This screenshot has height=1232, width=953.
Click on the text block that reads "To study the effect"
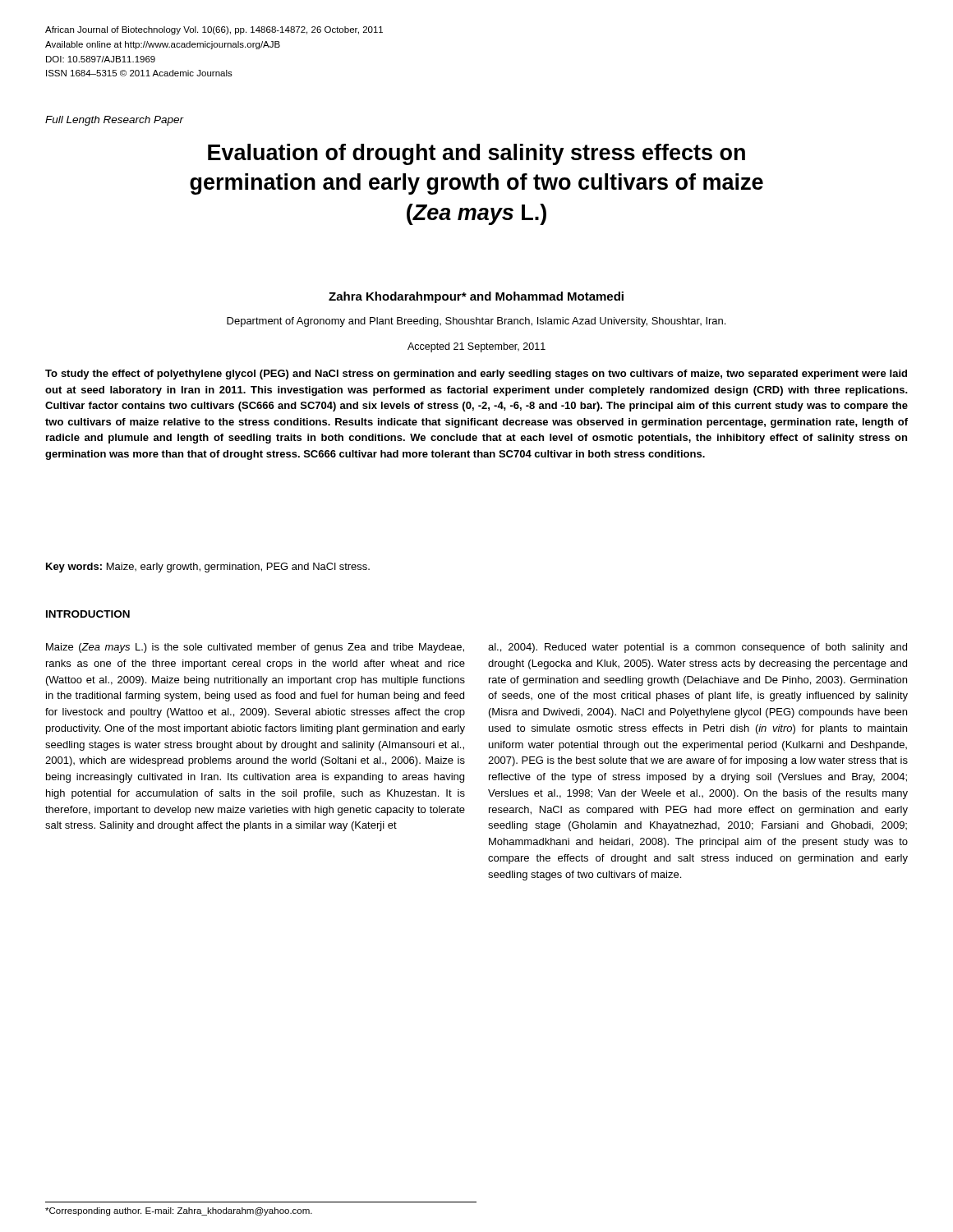coord(476,413)
